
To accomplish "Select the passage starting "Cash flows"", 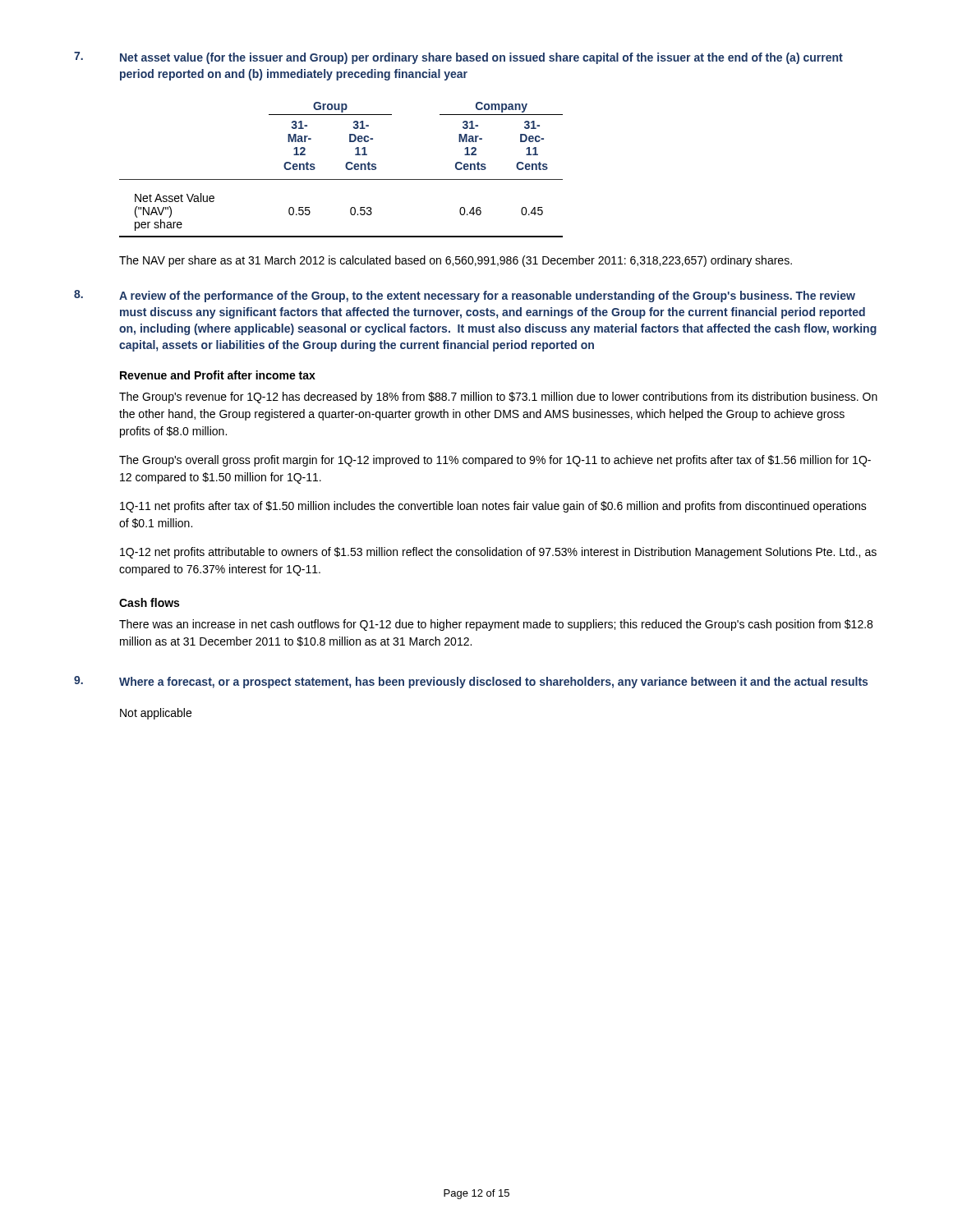I will [149, 603].
